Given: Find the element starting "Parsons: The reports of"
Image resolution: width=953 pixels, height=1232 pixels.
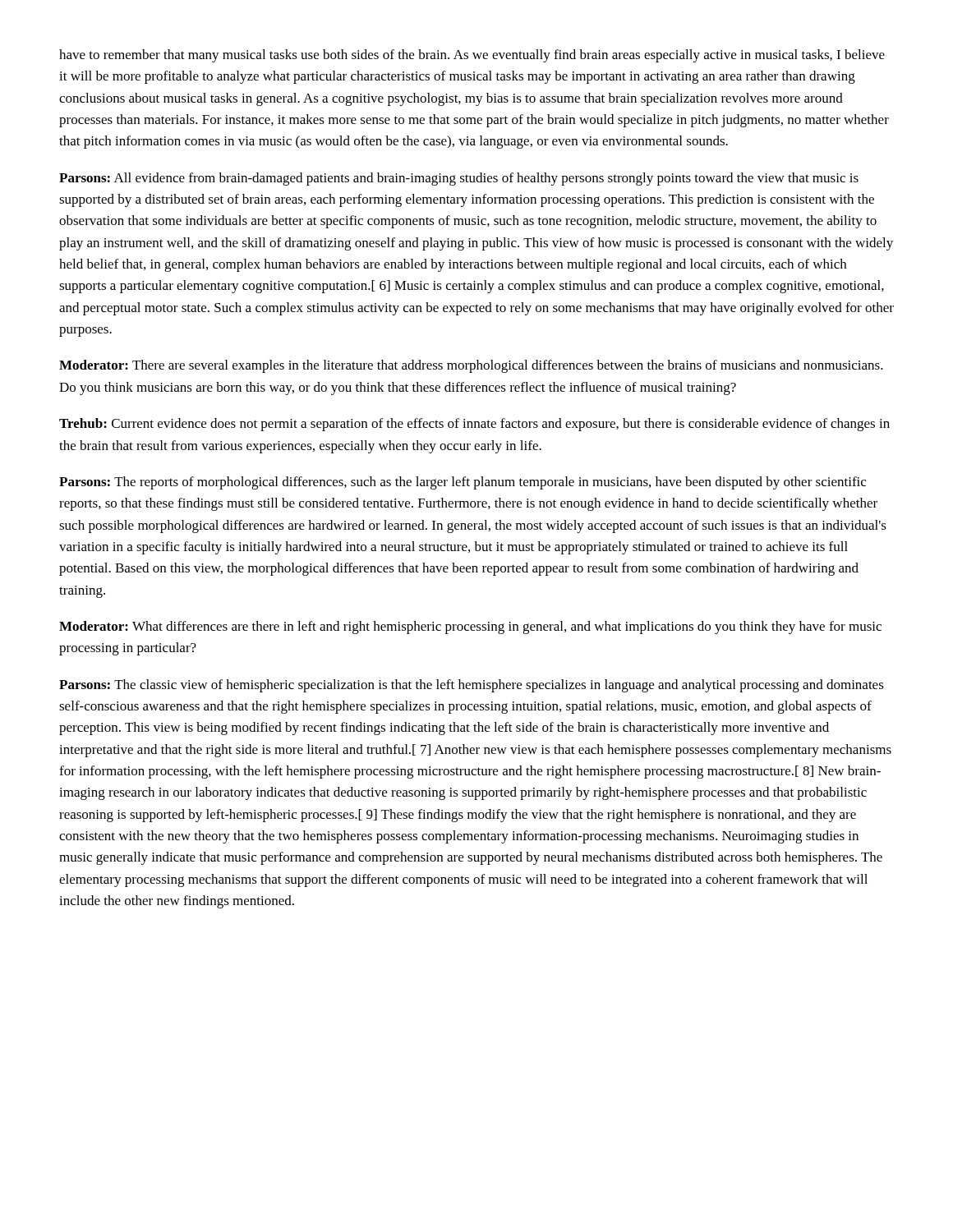Looking at the screenshot, I should [x=473, y=536].
